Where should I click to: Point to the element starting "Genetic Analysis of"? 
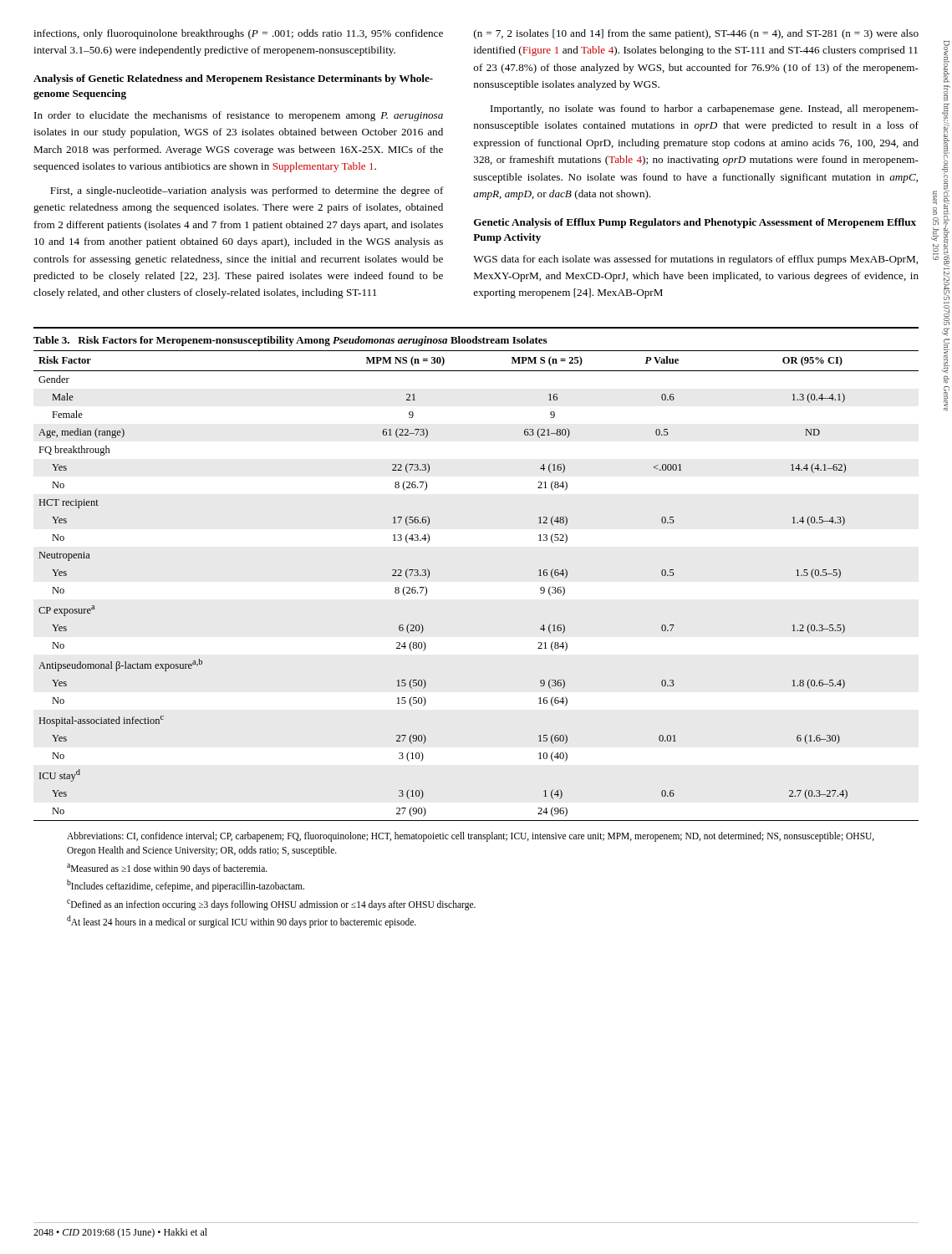coord(696,230)
